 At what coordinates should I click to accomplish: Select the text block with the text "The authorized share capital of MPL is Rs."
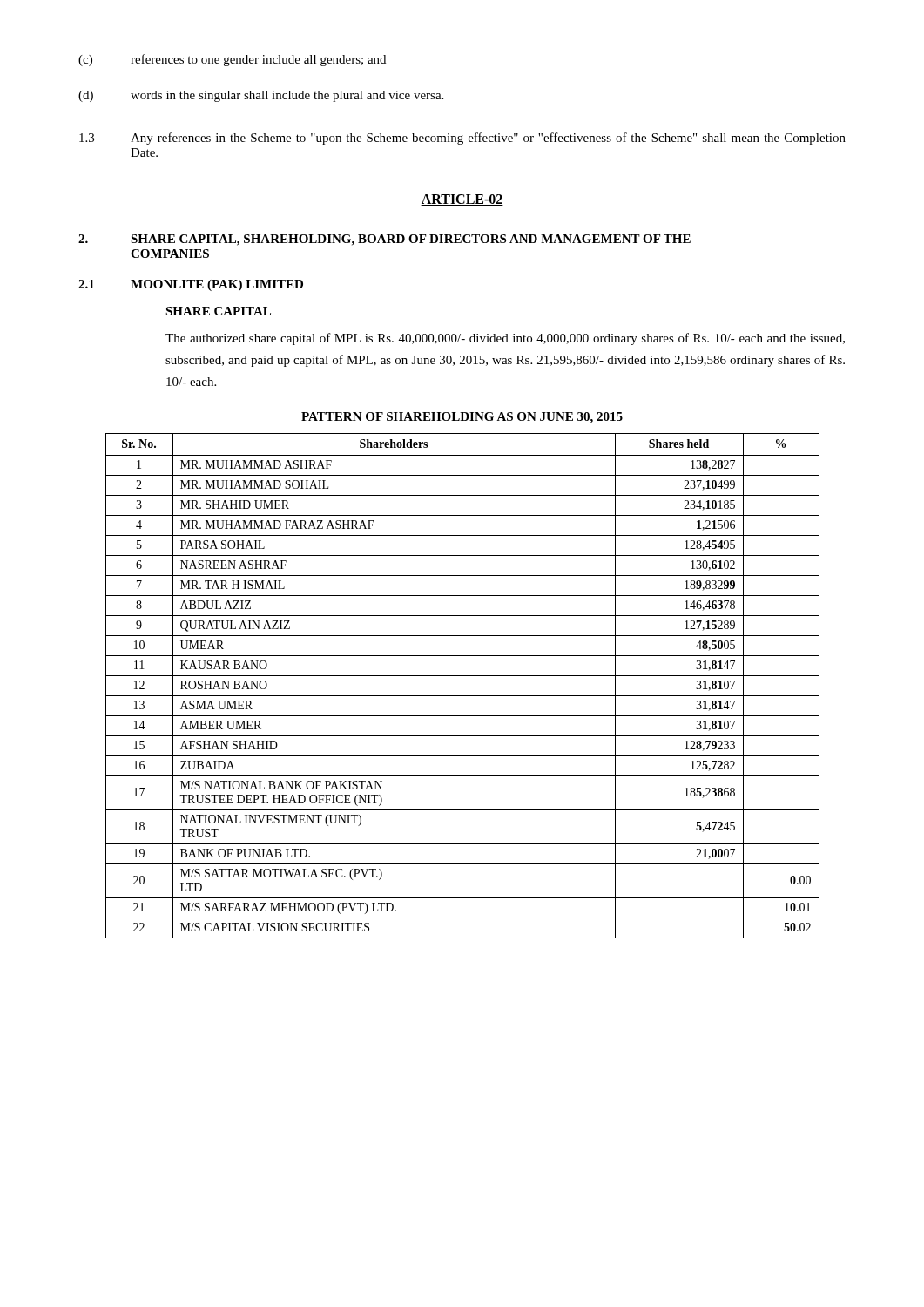coord(506,360)
